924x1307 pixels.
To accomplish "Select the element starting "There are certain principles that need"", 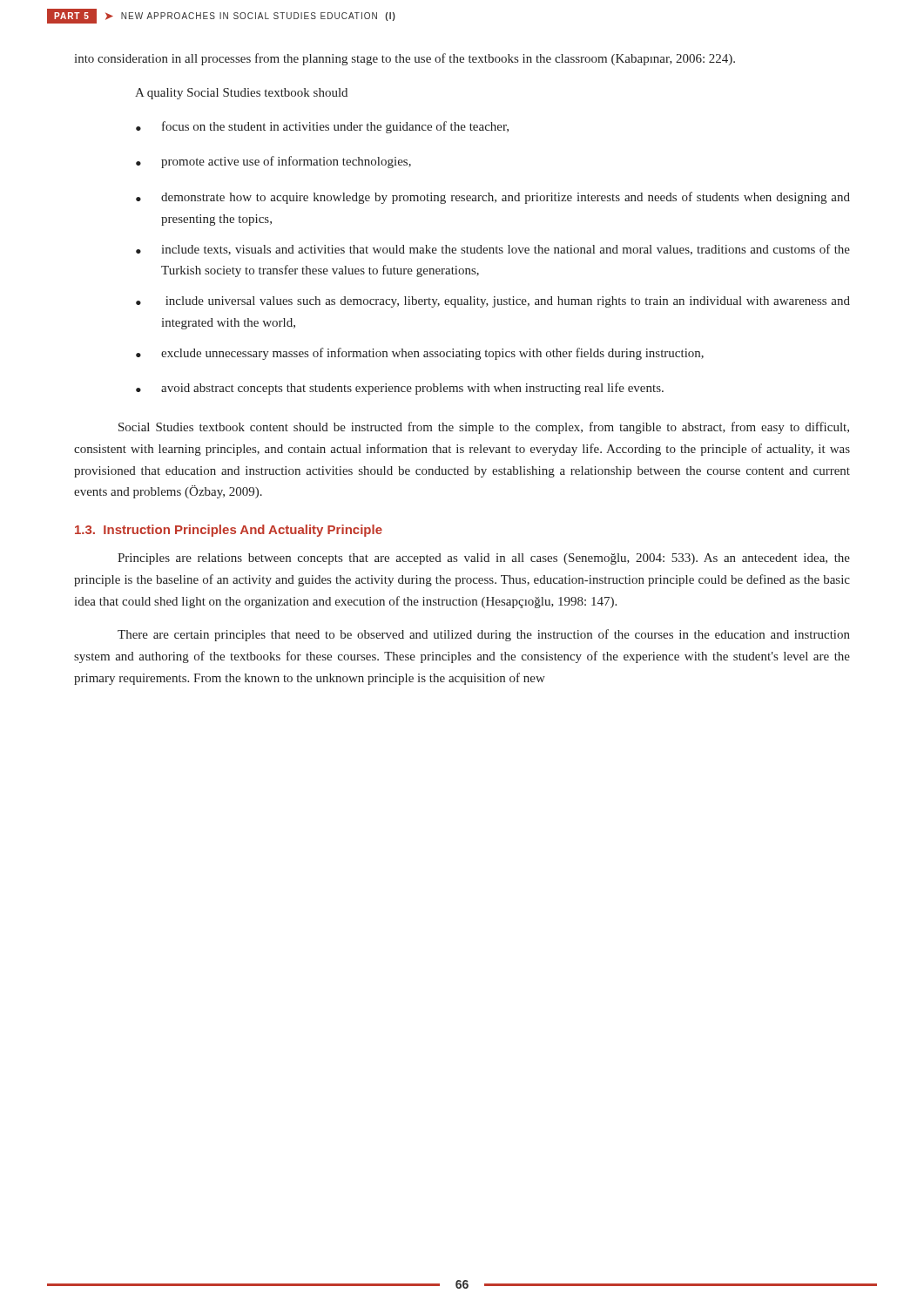I will 462,656.
